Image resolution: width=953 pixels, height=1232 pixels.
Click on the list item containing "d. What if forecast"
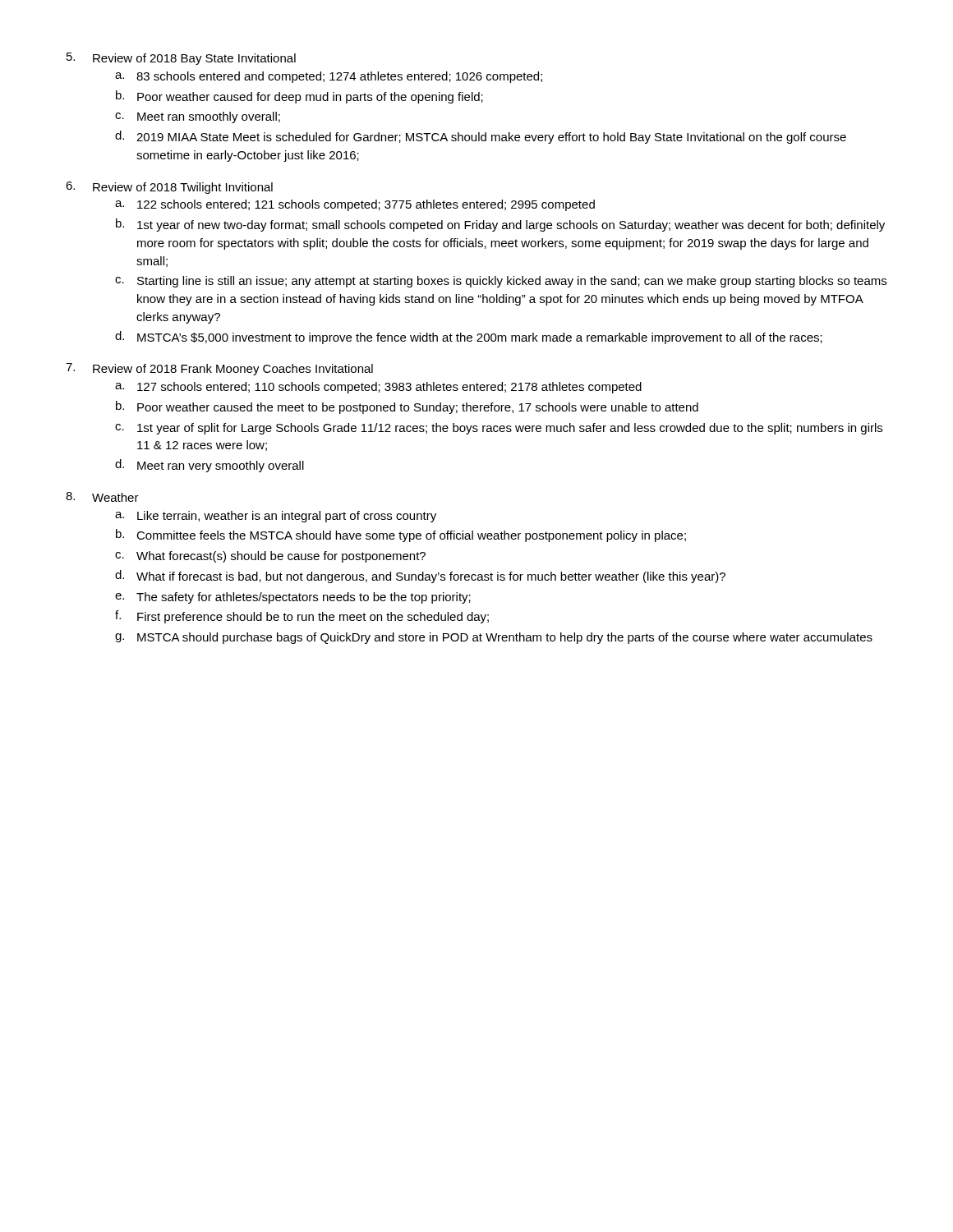click(x=420, y=576)
